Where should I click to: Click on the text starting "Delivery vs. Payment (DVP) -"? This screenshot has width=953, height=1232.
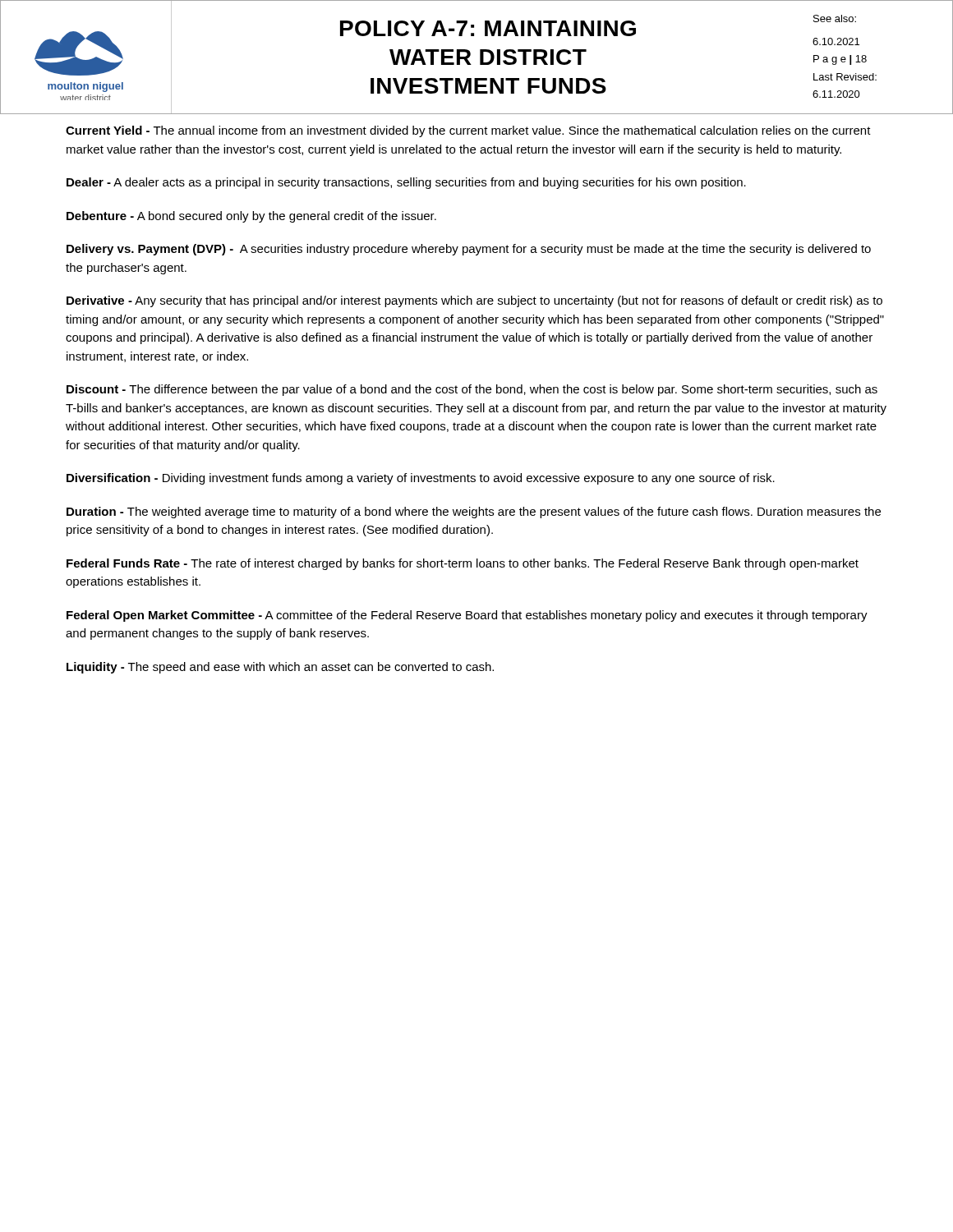coord(476,258)
